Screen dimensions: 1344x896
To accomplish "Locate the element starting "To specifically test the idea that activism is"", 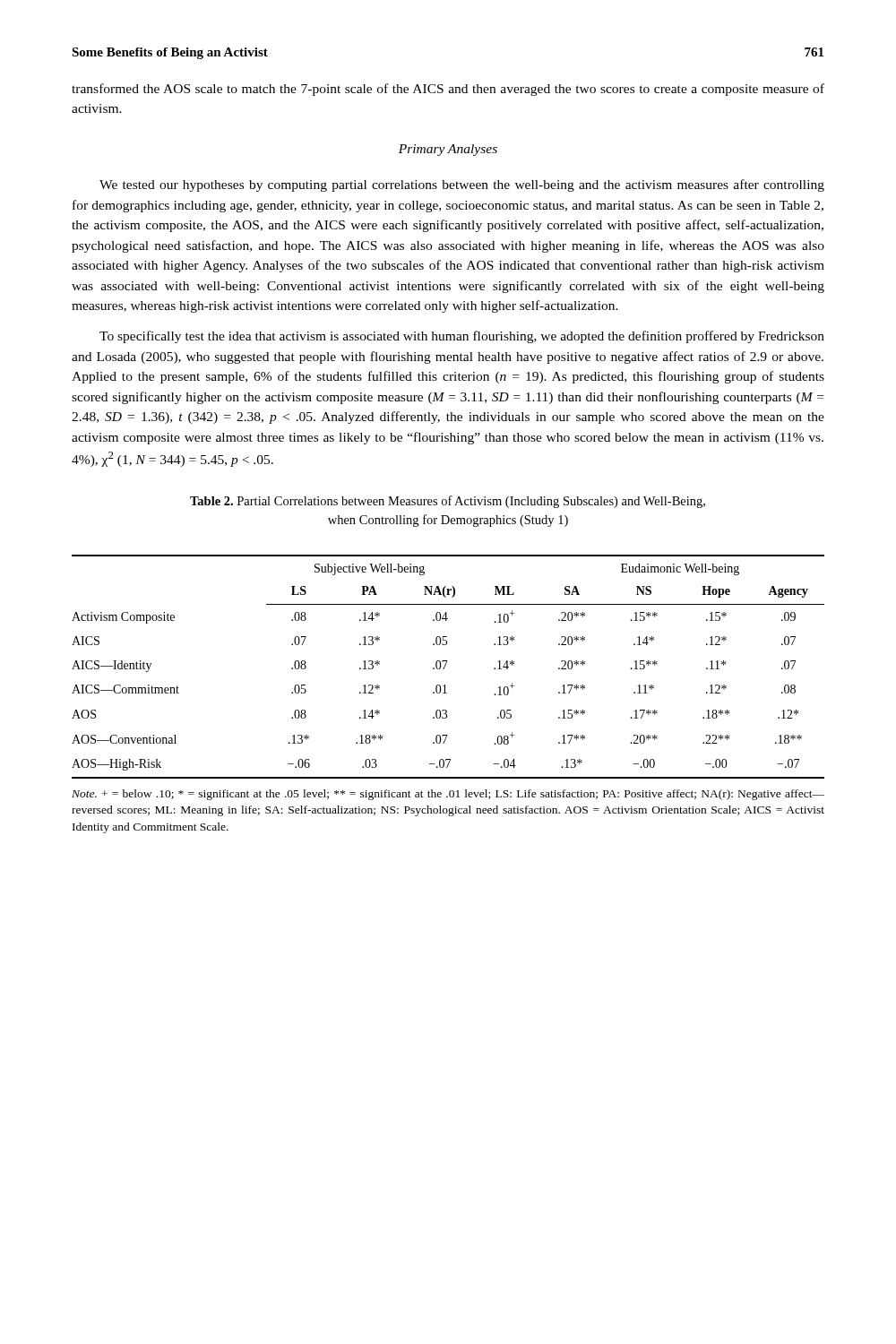I will tap(448, 398).
